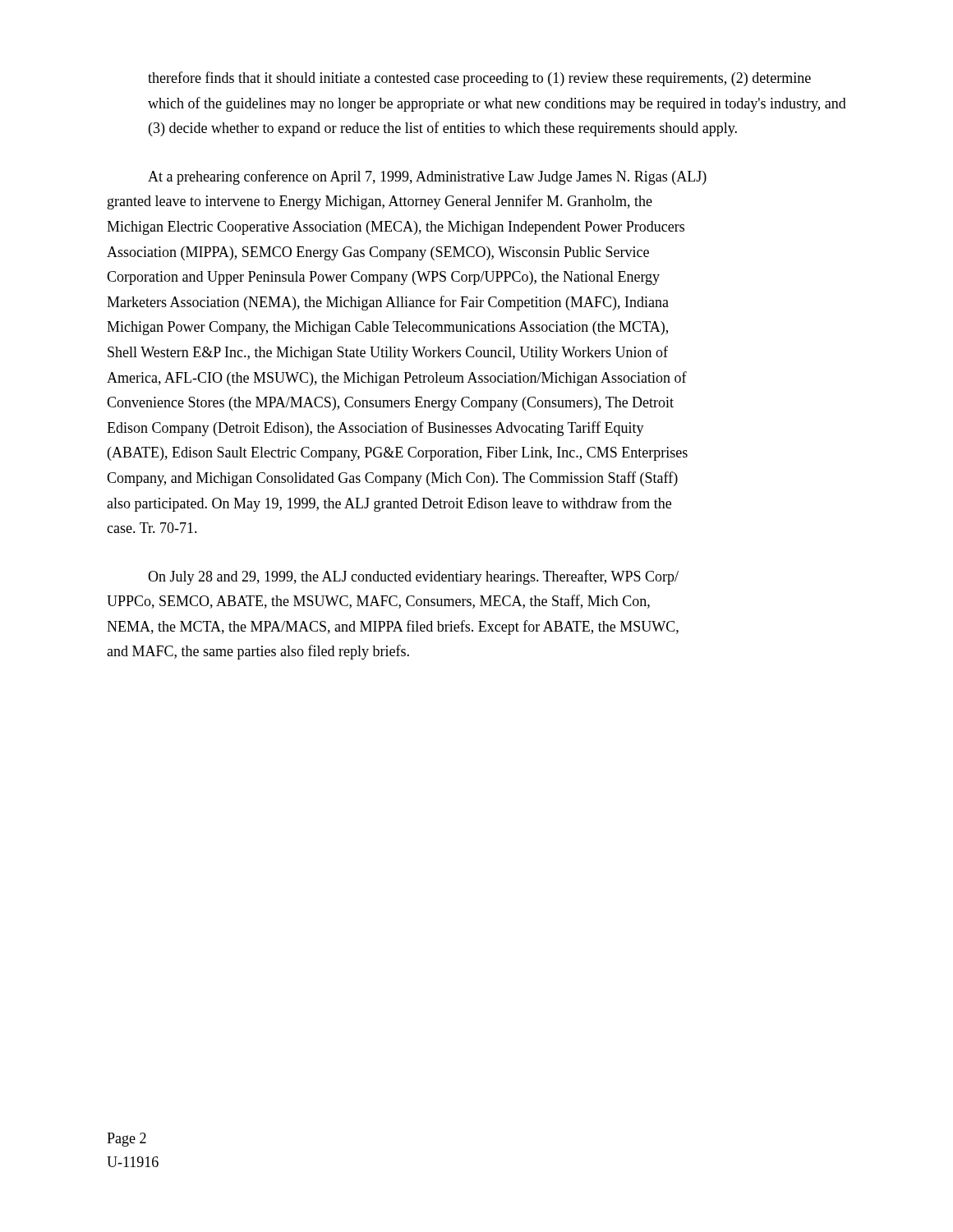Viewport: 953px width, 1232px height.
Task: Click on the text block that says "At a prehearing conference on April"
Action: 476,353
